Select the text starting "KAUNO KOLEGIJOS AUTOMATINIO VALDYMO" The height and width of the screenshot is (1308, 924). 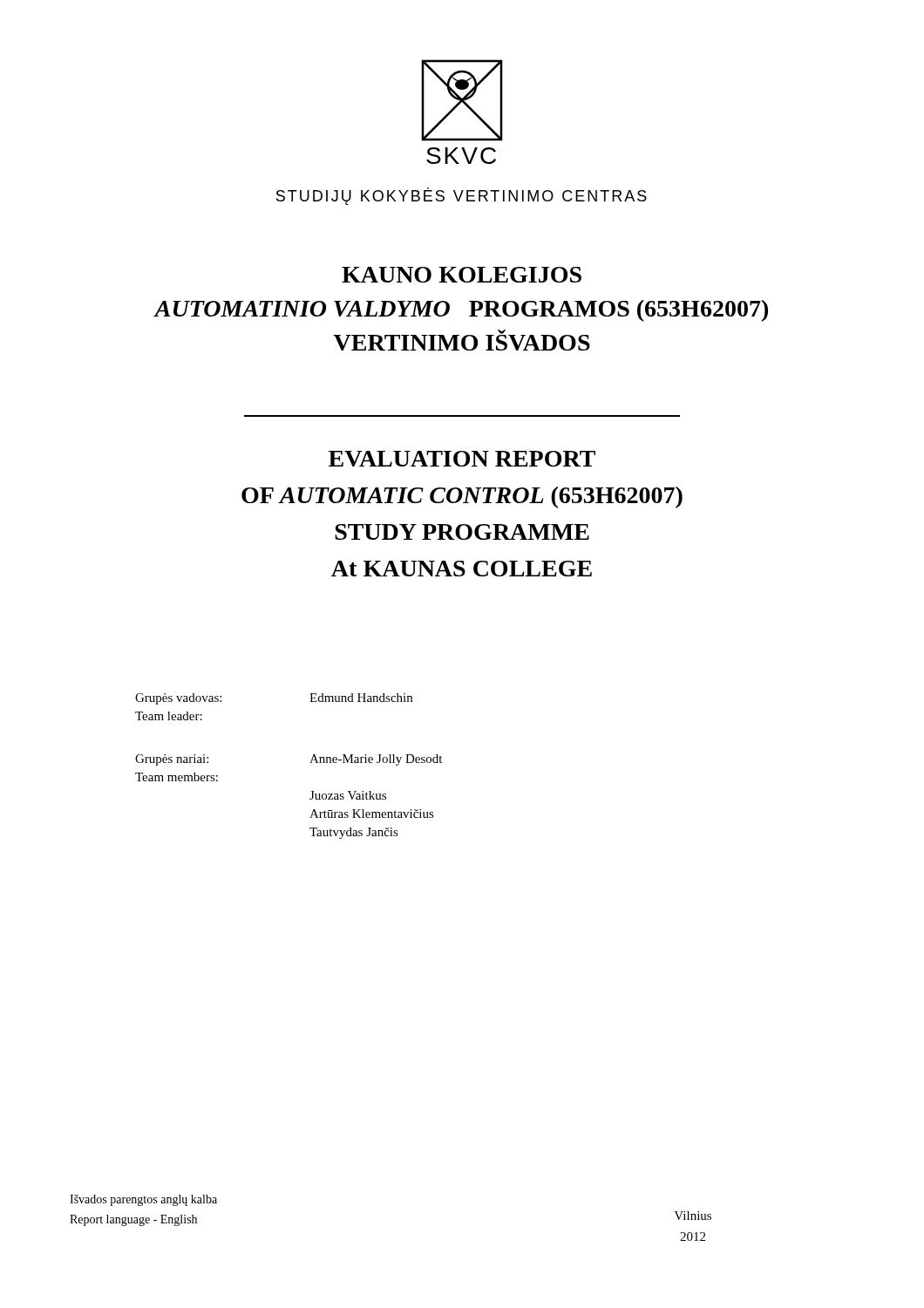click(462, 308)
